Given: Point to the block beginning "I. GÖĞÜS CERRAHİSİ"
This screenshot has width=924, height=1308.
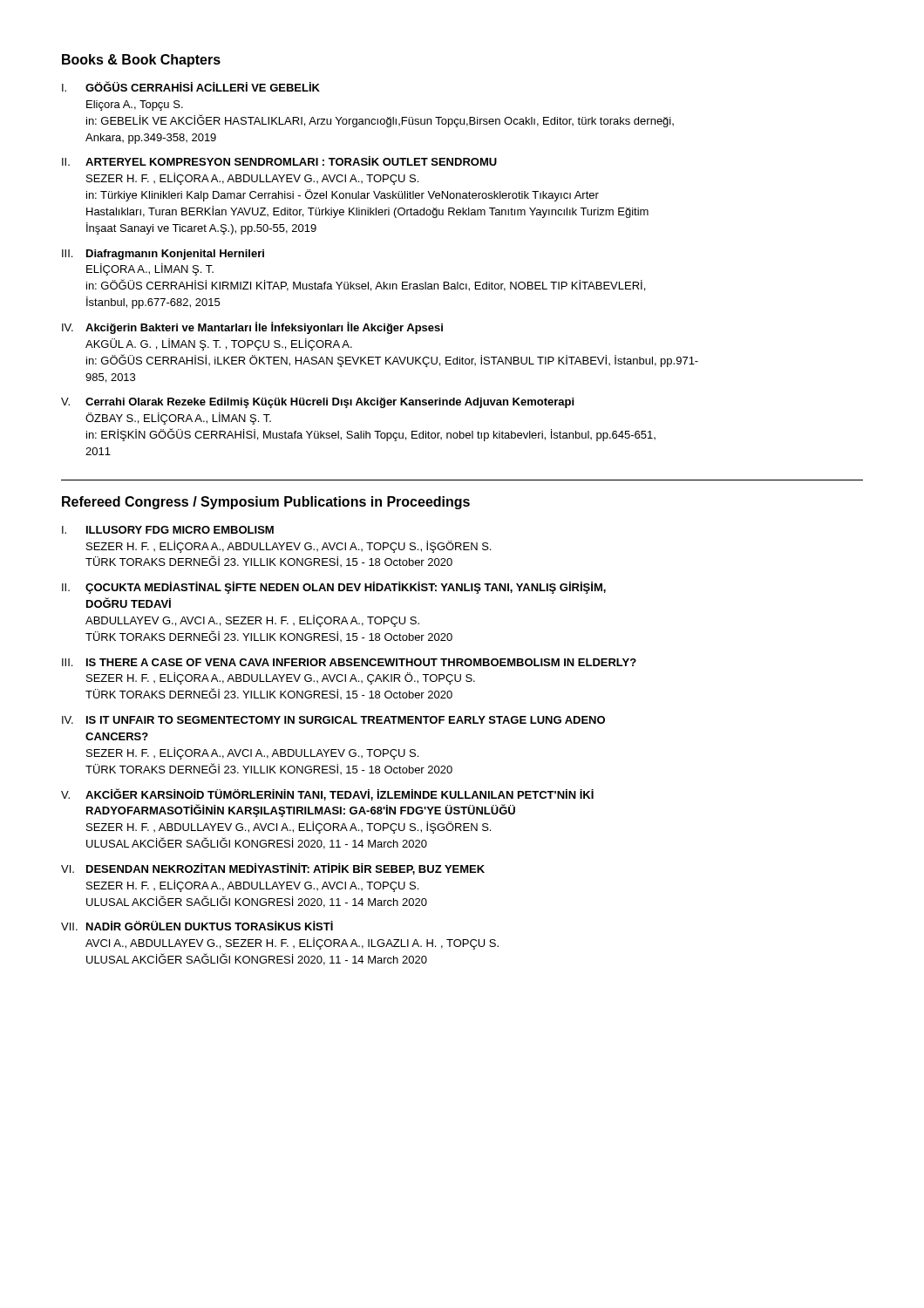Looking at the screenshot, I should coord(368,113).
